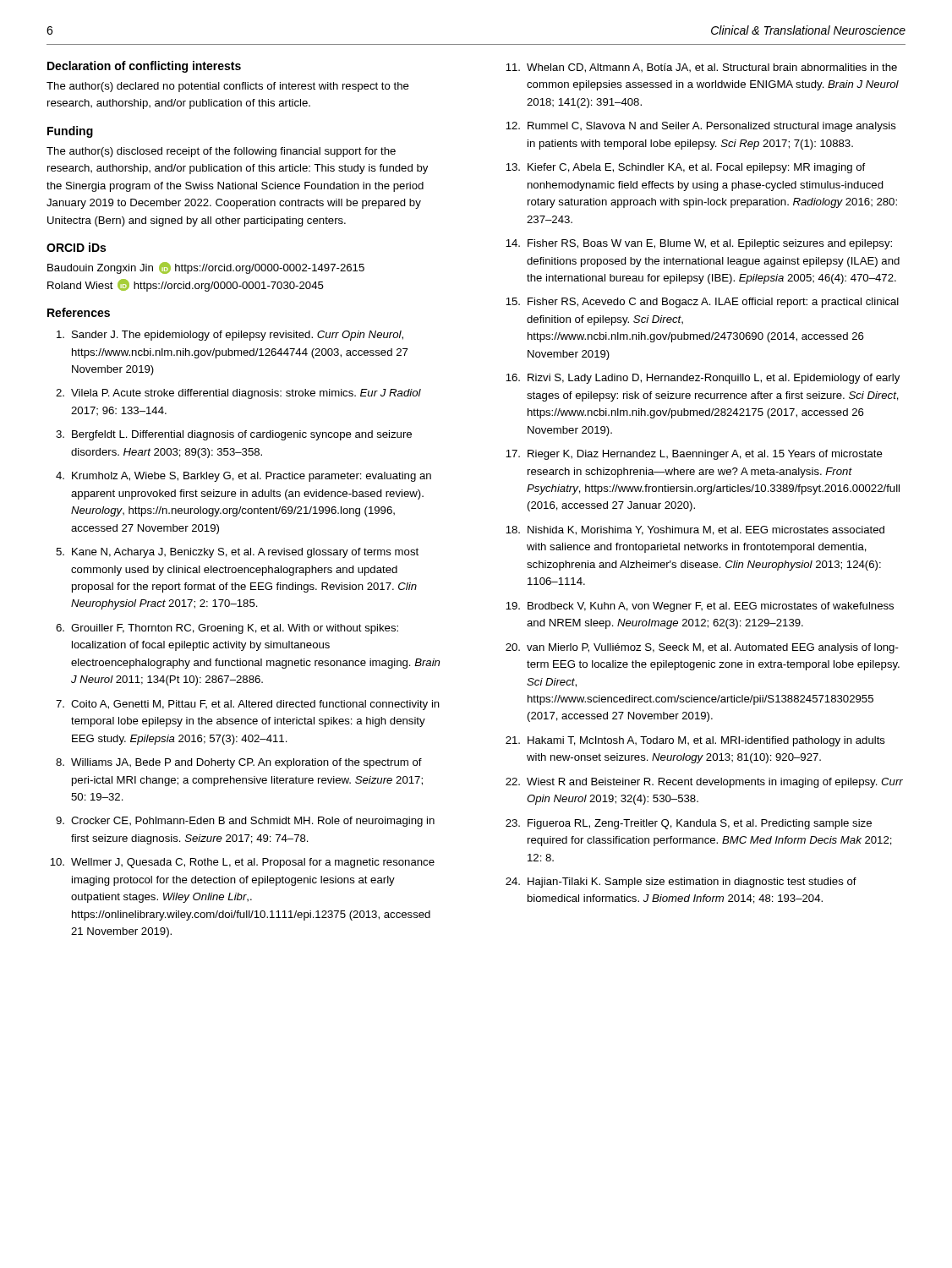Viewport: 952px width, 1268px height.
Task: Click the passage that begins "9. Crocker CE, Pohlmann-Eden B and"
Action: pyautogui.click(x=244, y=830)
